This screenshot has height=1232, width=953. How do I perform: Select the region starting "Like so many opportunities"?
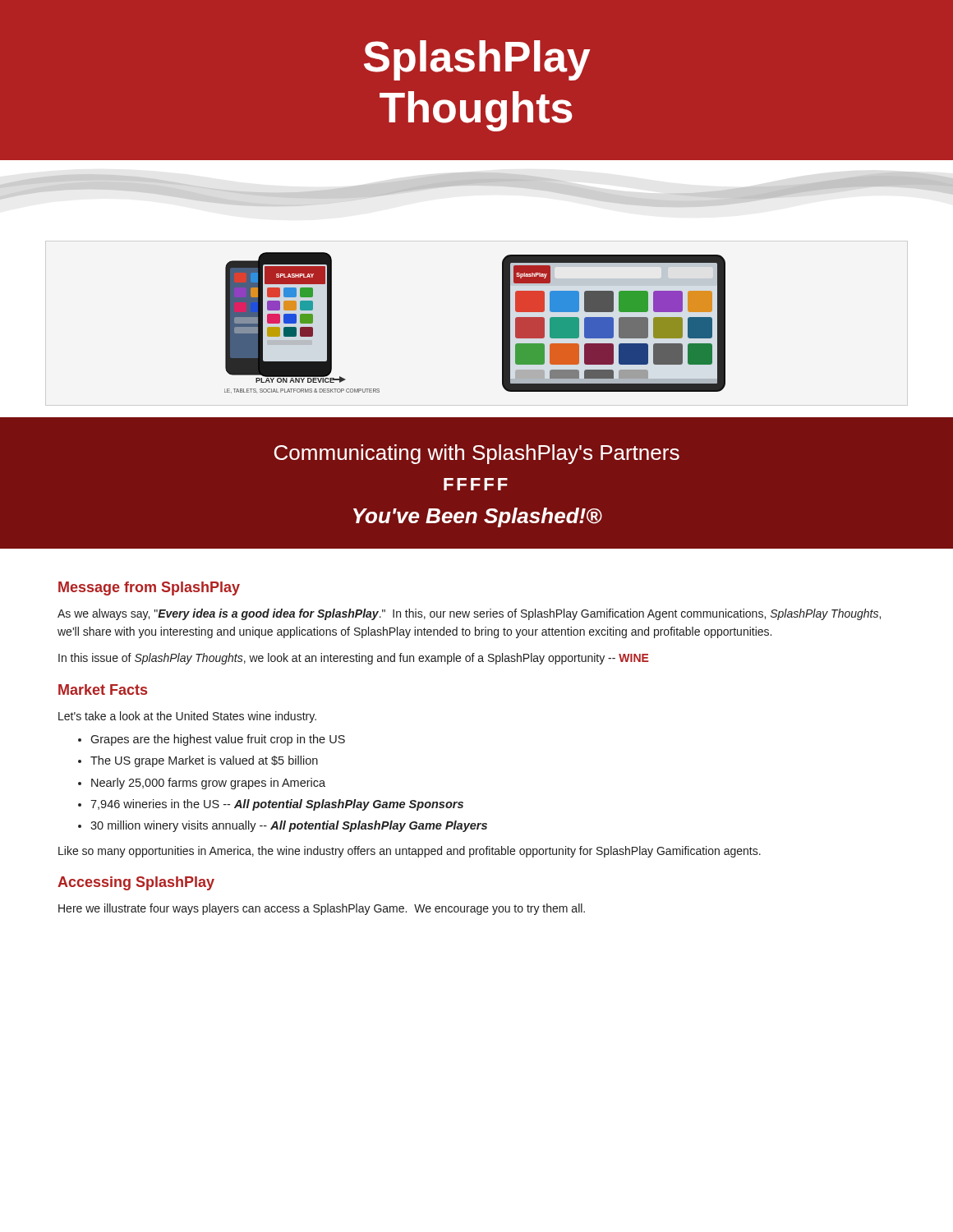(409, 851)
